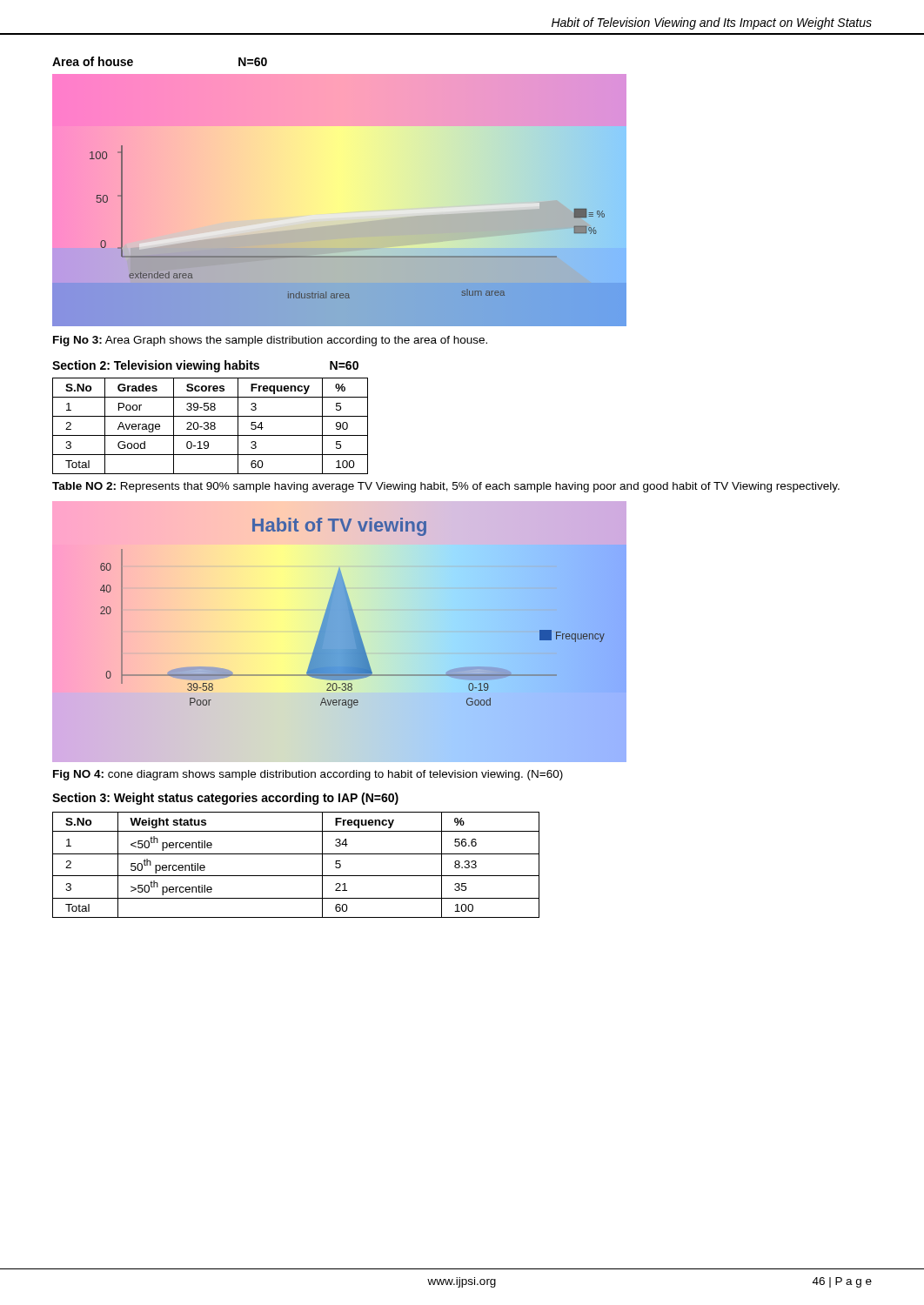924x1305 pixels.
Task: Where is the section header that starts "Section 3: Weight status categories according to IAP"?
Action: 225,798
